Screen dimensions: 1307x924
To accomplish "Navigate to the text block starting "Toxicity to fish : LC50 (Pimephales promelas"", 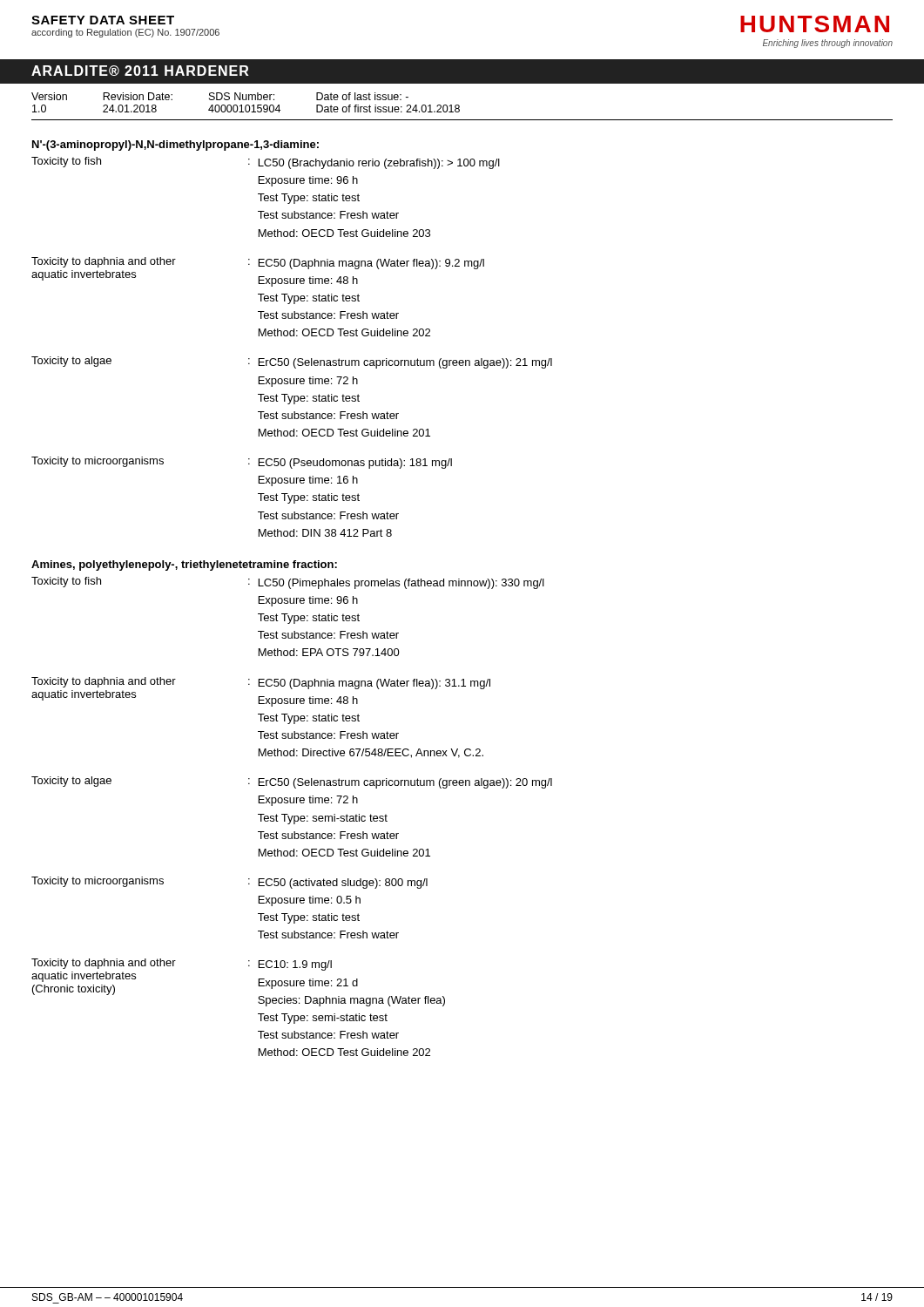I will coord(288,583).
